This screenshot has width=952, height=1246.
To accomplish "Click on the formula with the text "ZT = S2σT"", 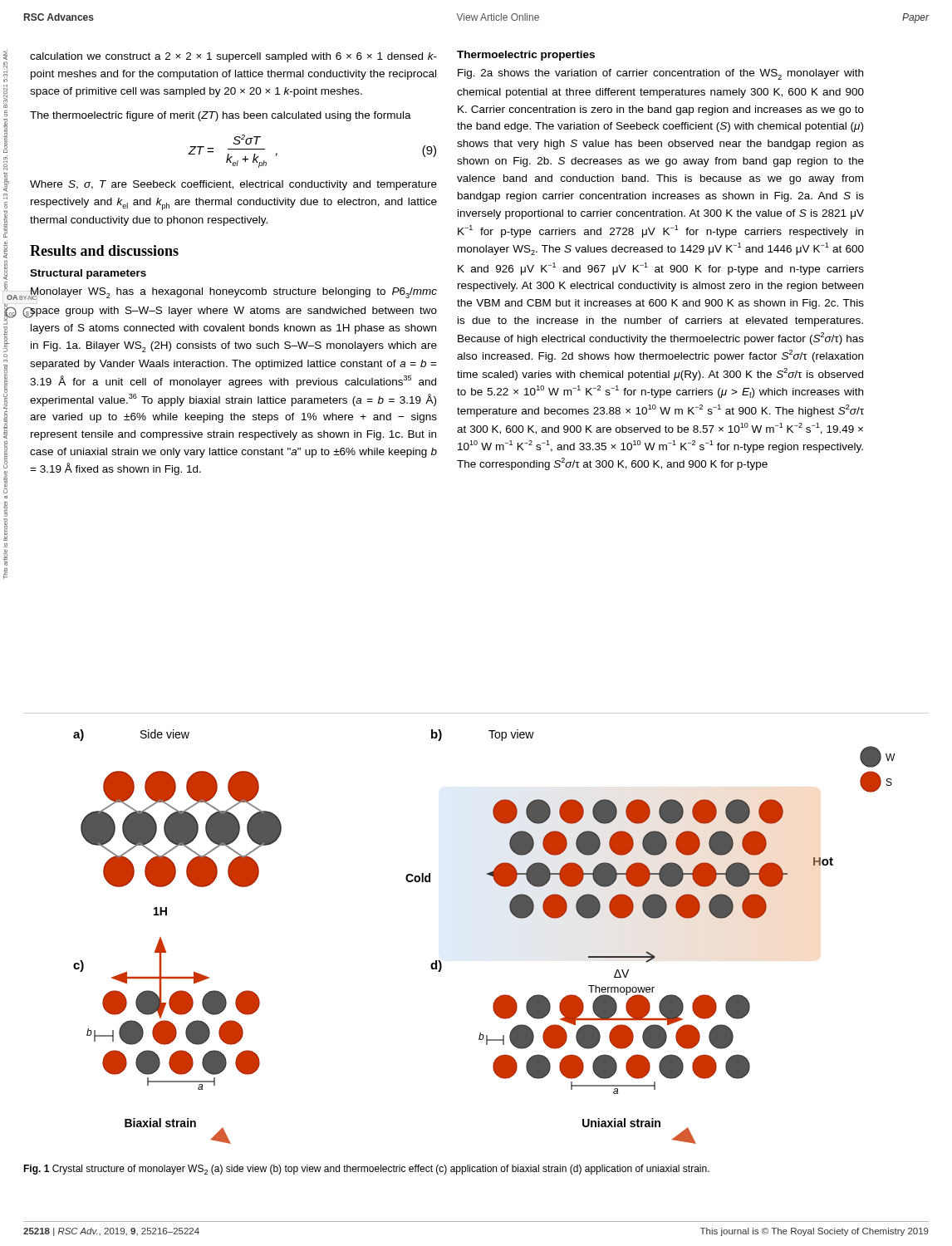I will [x=246, y=149].
